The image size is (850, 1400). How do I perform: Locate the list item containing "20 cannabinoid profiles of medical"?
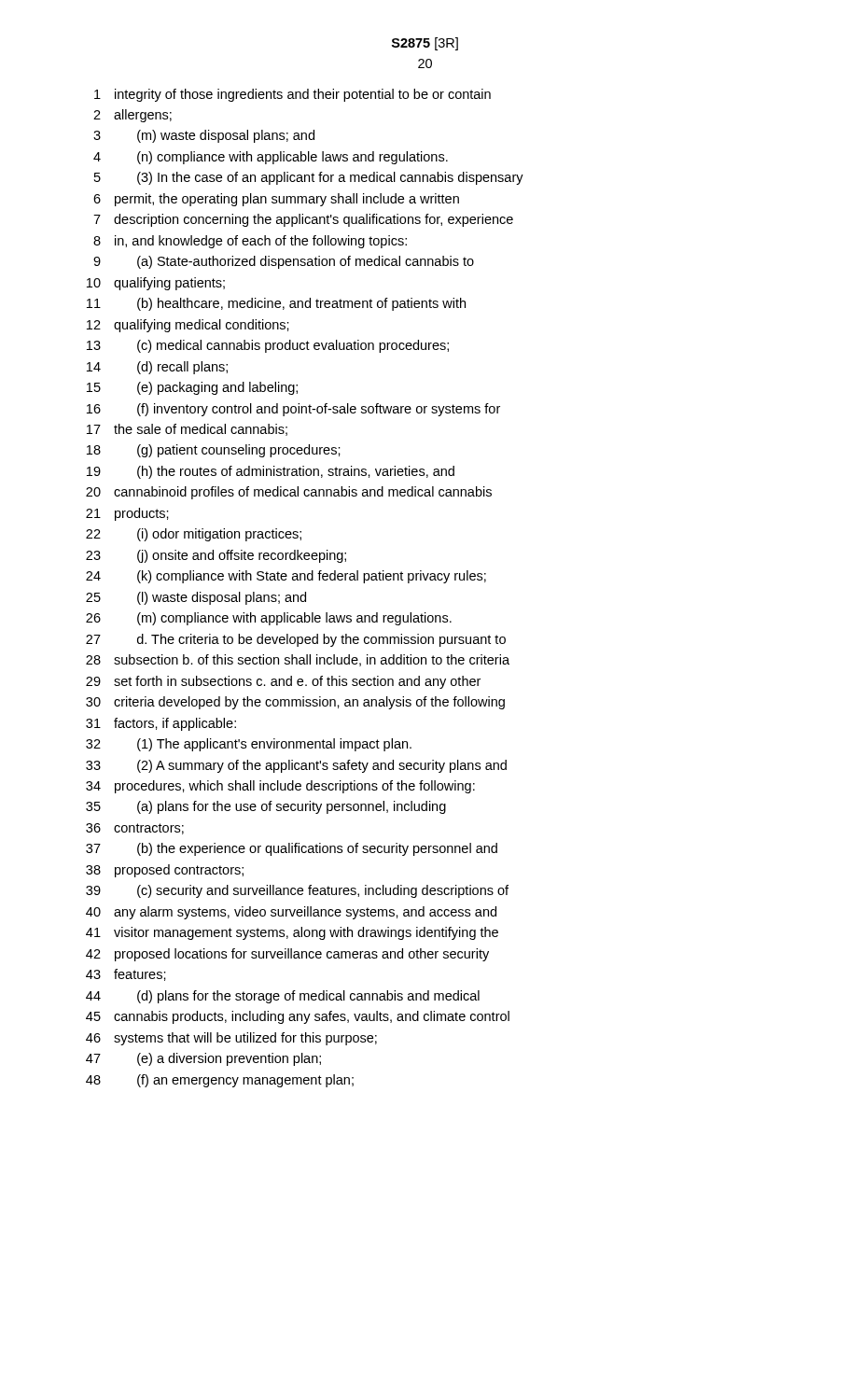click(425, 492)
